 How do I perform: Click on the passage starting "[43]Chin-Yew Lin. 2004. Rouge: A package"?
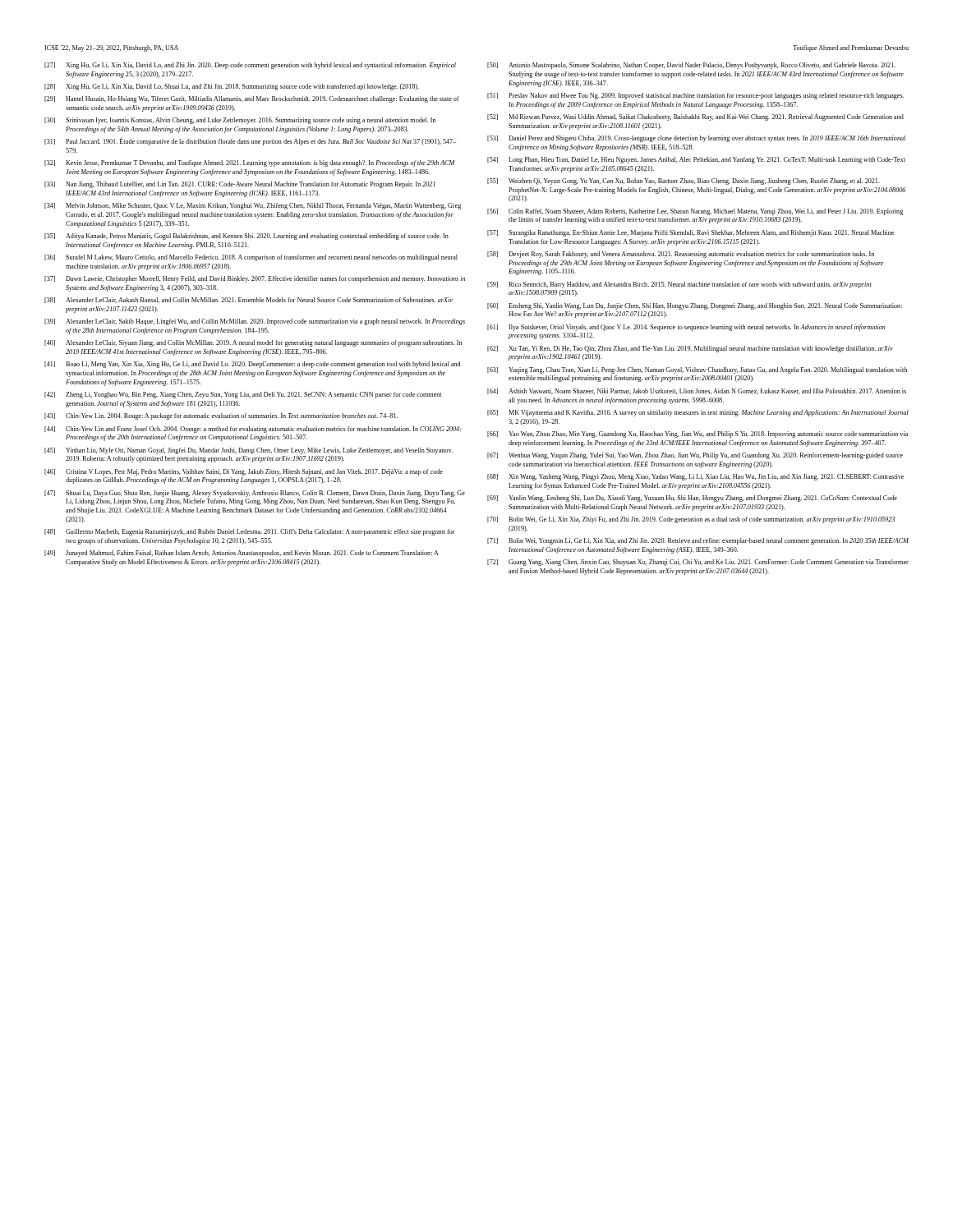(255, 417)
